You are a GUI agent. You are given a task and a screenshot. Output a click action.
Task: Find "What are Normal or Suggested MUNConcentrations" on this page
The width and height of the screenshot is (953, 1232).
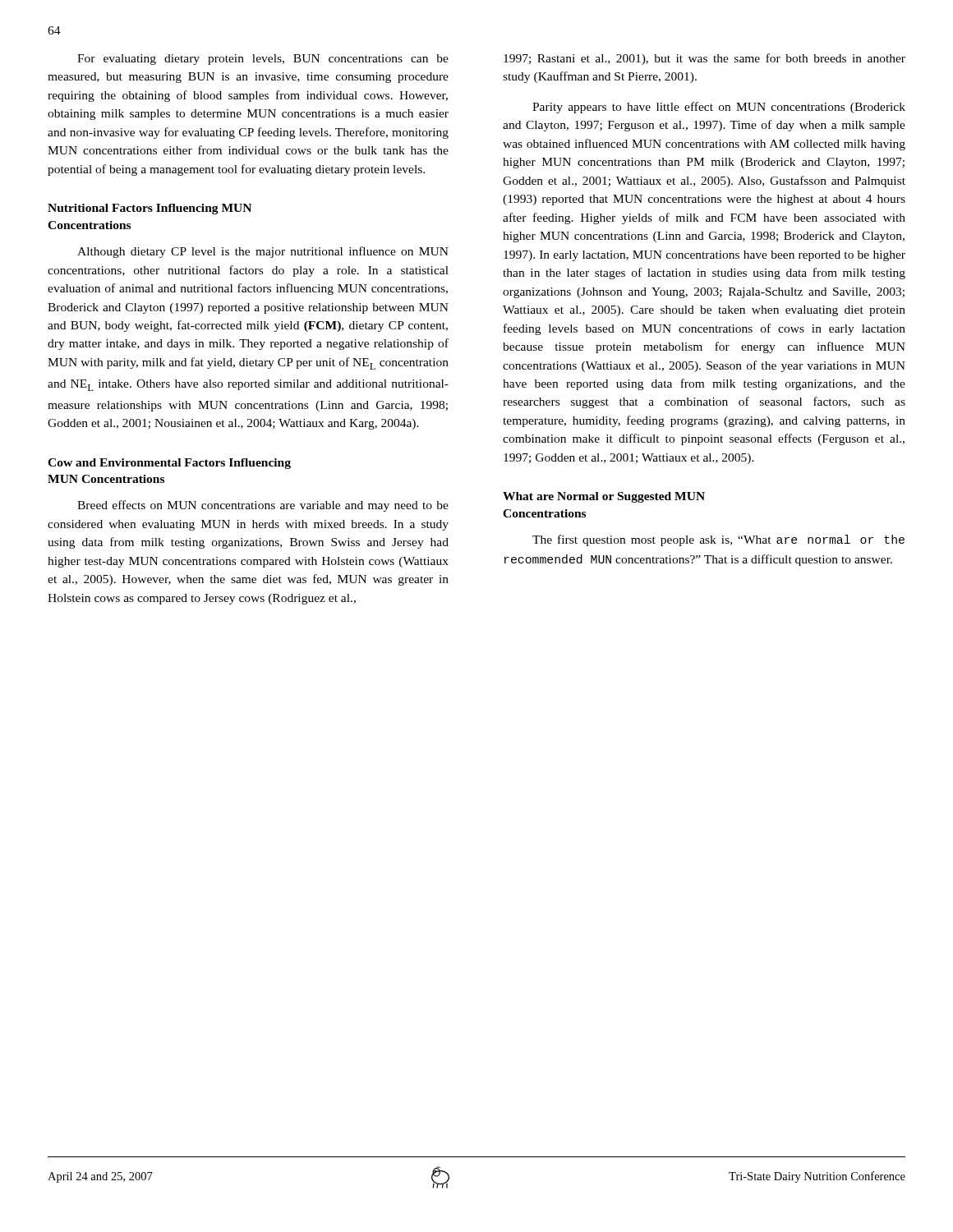click(x=604, y=505)
